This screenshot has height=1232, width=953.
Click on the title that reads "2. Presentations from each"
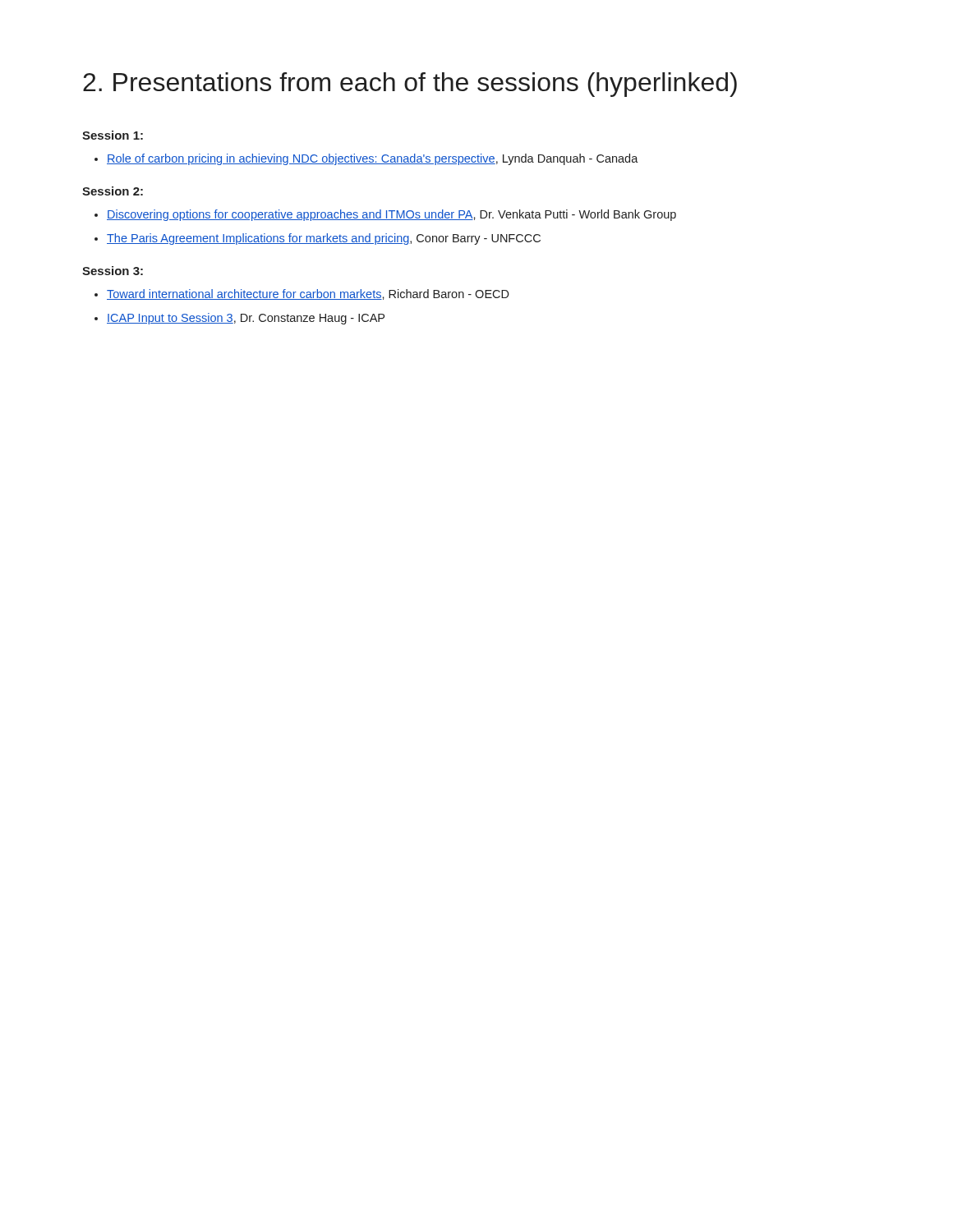pos(476,82)
